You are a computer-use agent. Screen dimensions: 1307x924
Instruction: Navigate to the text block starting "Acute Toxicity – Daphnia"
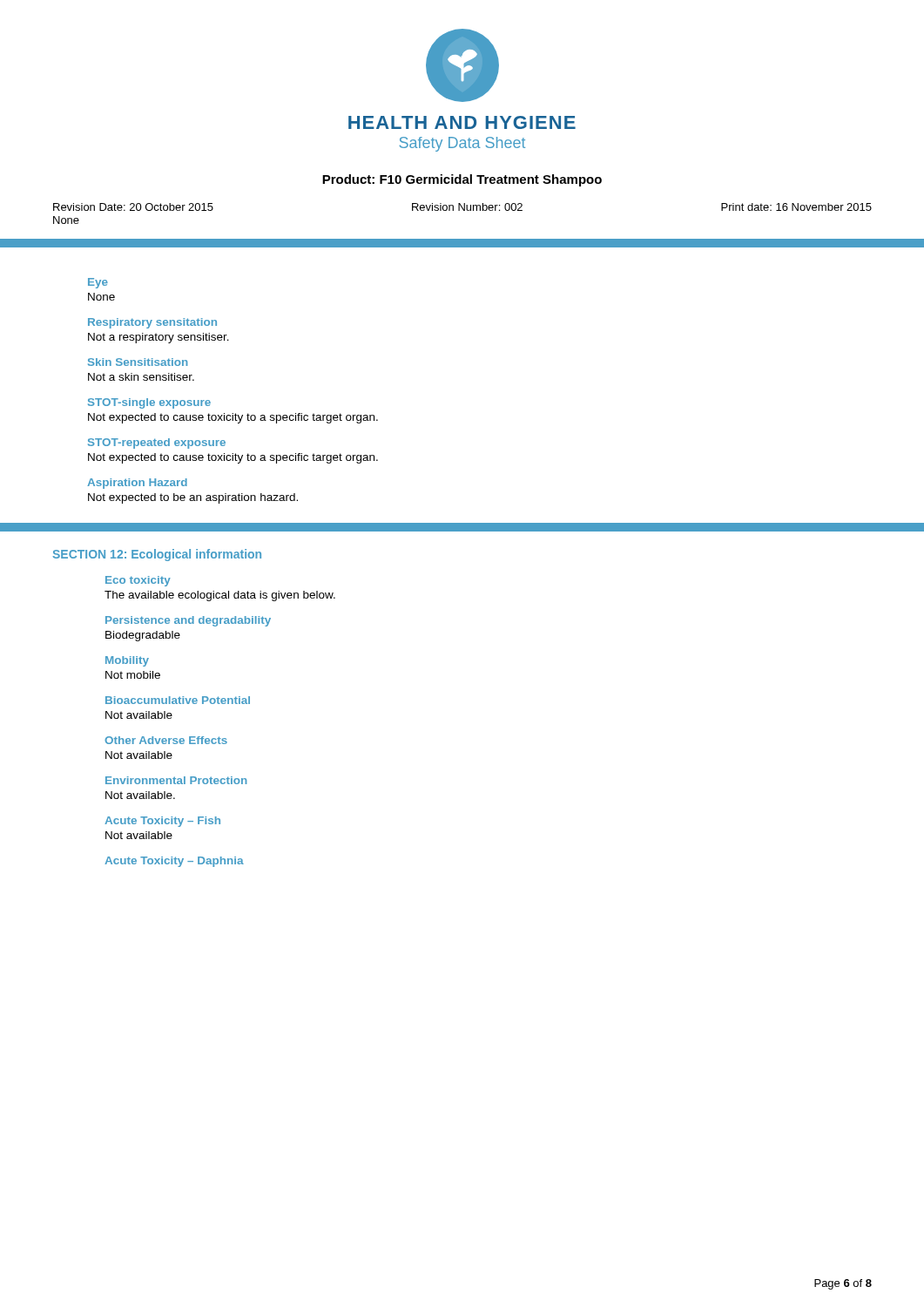coord(174,860)
